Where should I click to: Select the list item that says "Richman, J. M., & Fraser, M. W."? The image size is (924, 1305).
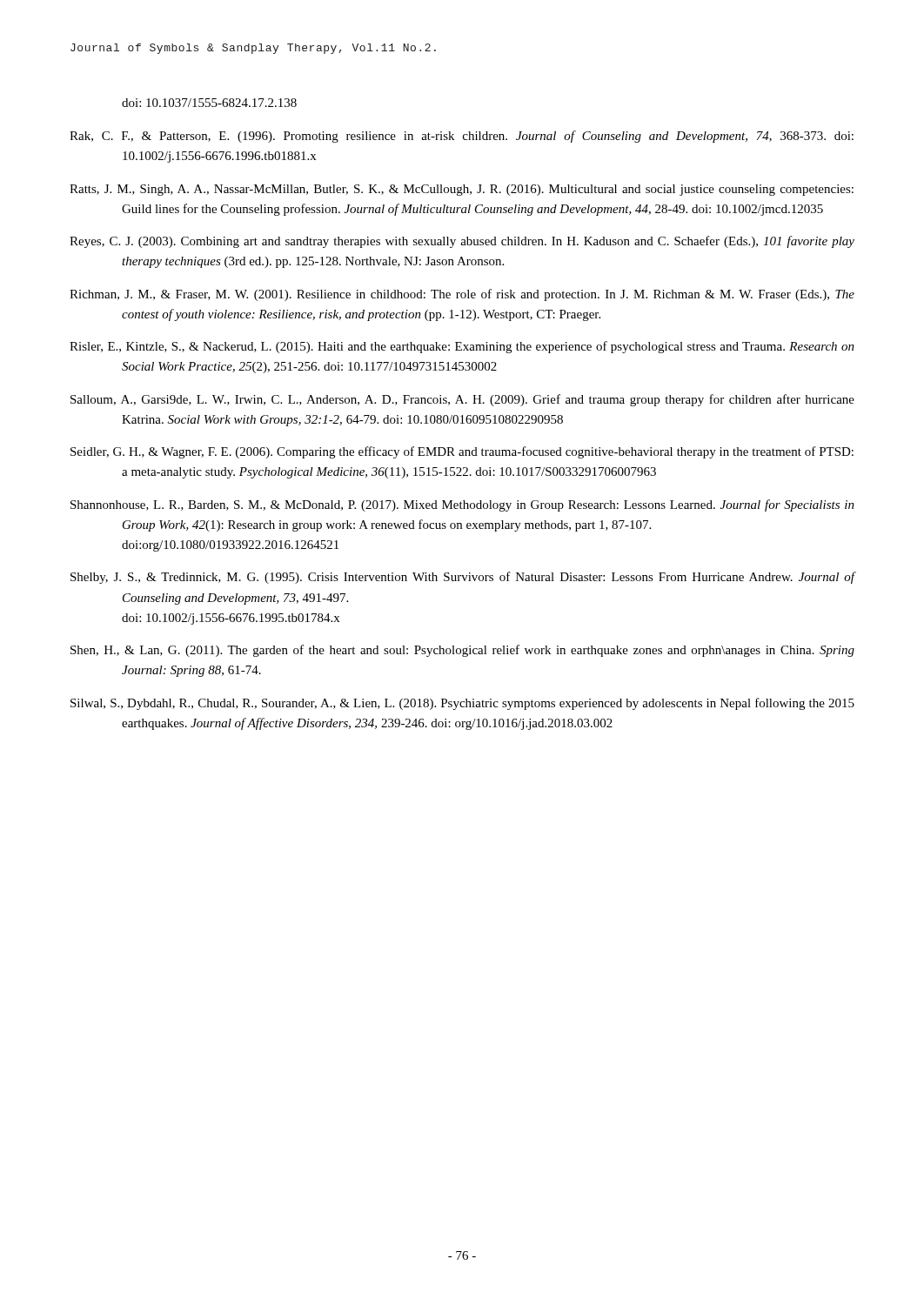[462, 304]
